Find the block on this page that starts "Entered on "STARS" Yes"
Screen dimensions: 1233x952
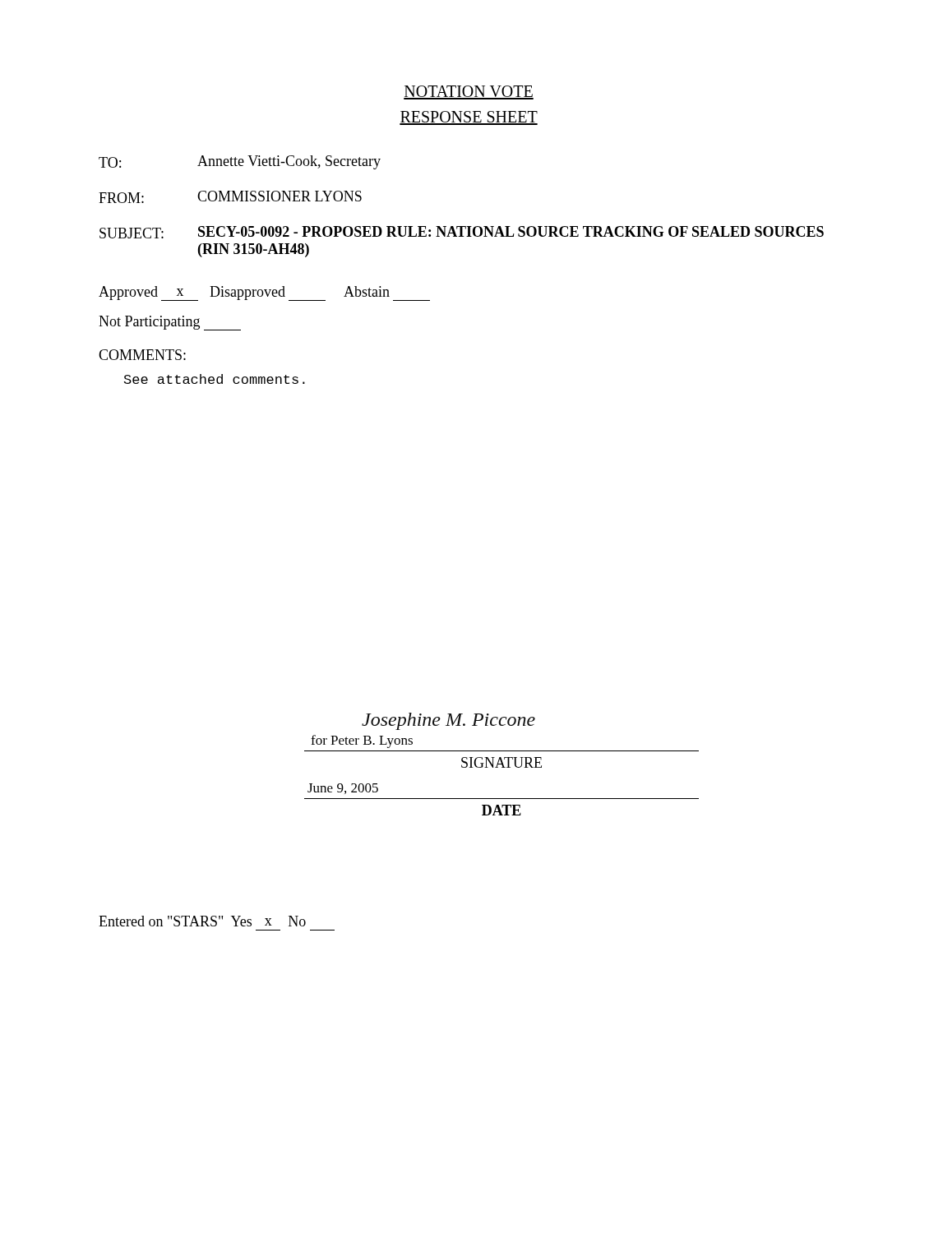(x=217, y=921)
